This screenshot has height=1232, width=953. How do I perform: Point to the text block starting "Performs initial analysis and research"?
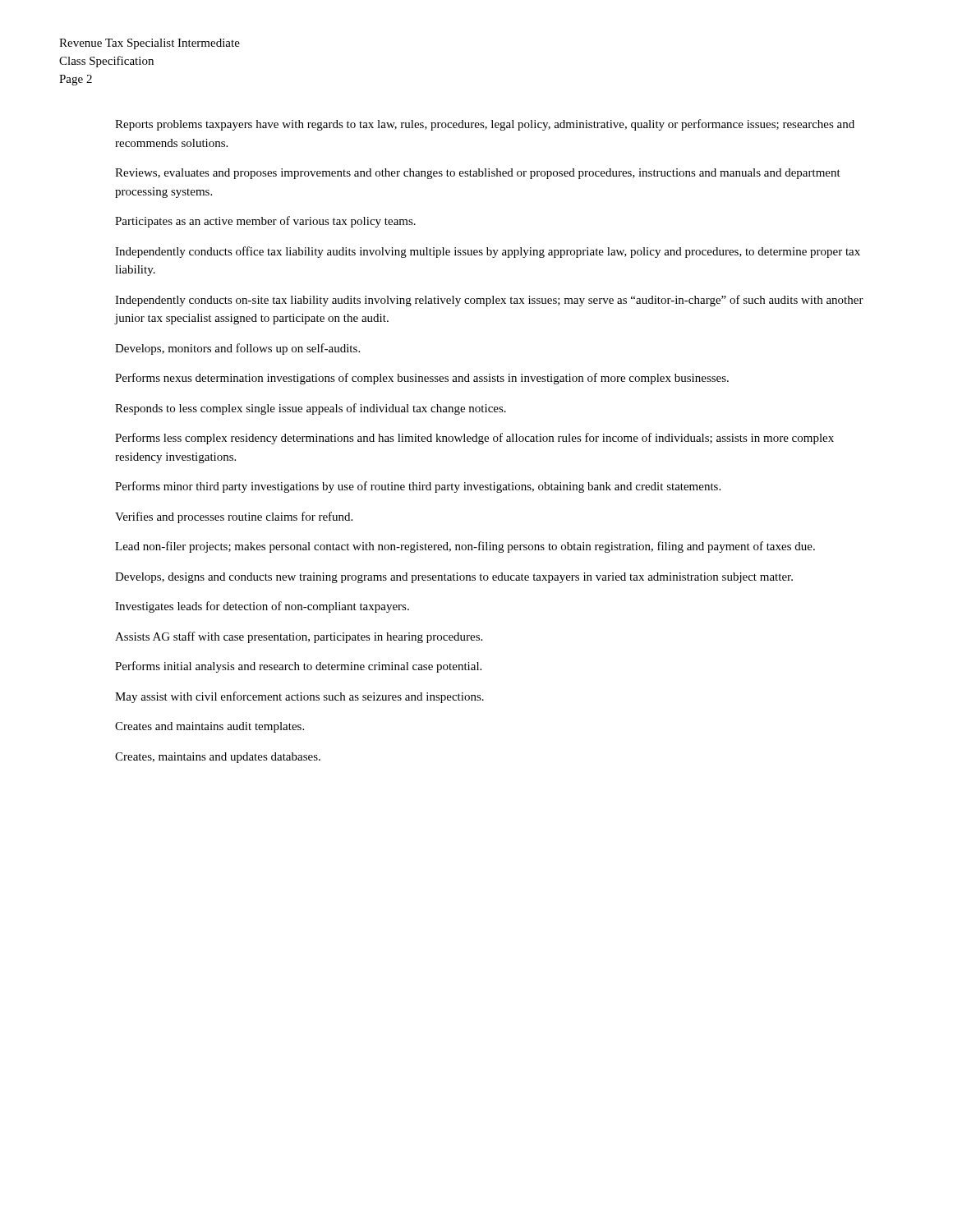click(299, 666)
